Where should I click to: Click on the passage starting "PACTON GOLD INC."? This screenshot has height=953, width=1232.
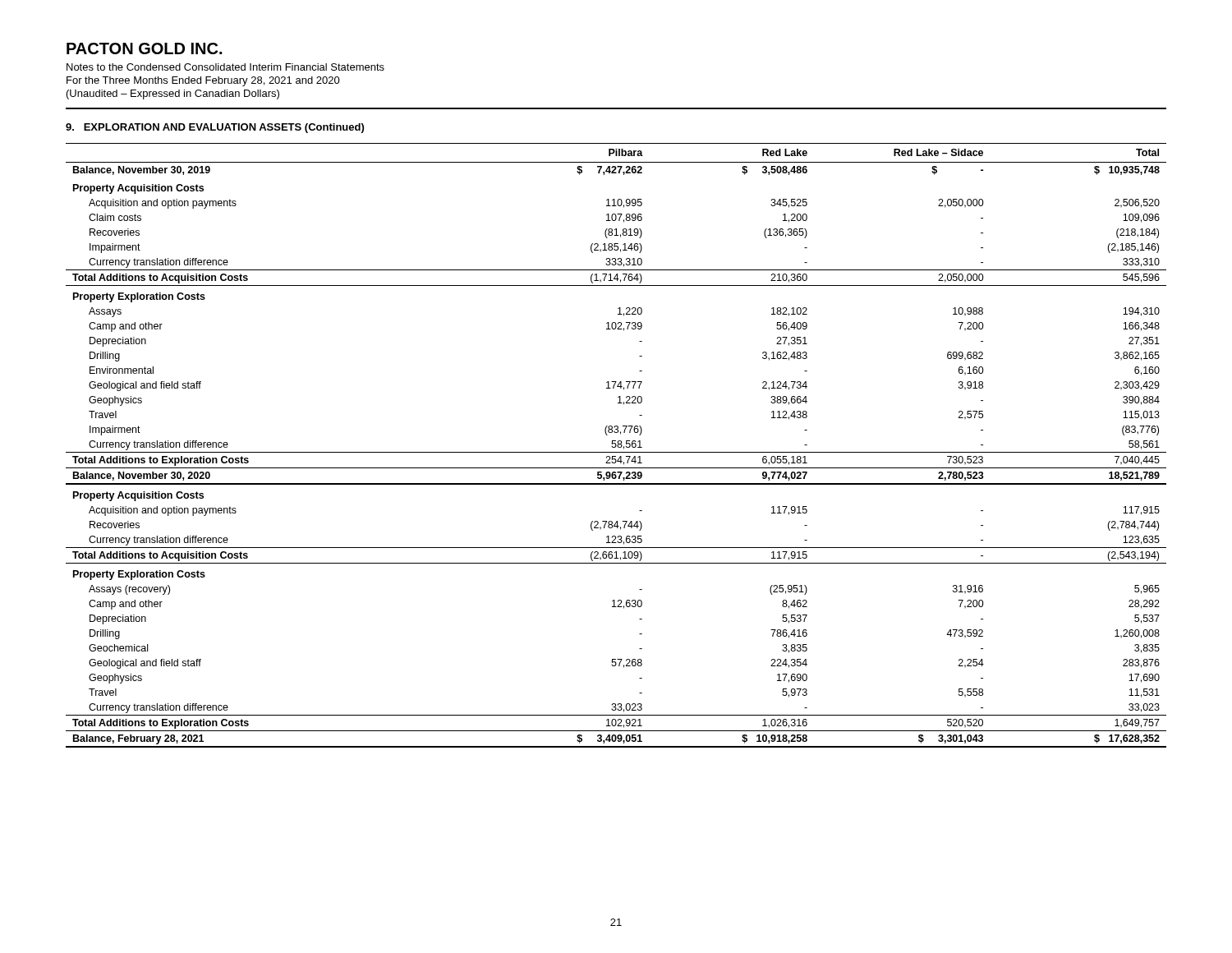[x=144, y=48]
